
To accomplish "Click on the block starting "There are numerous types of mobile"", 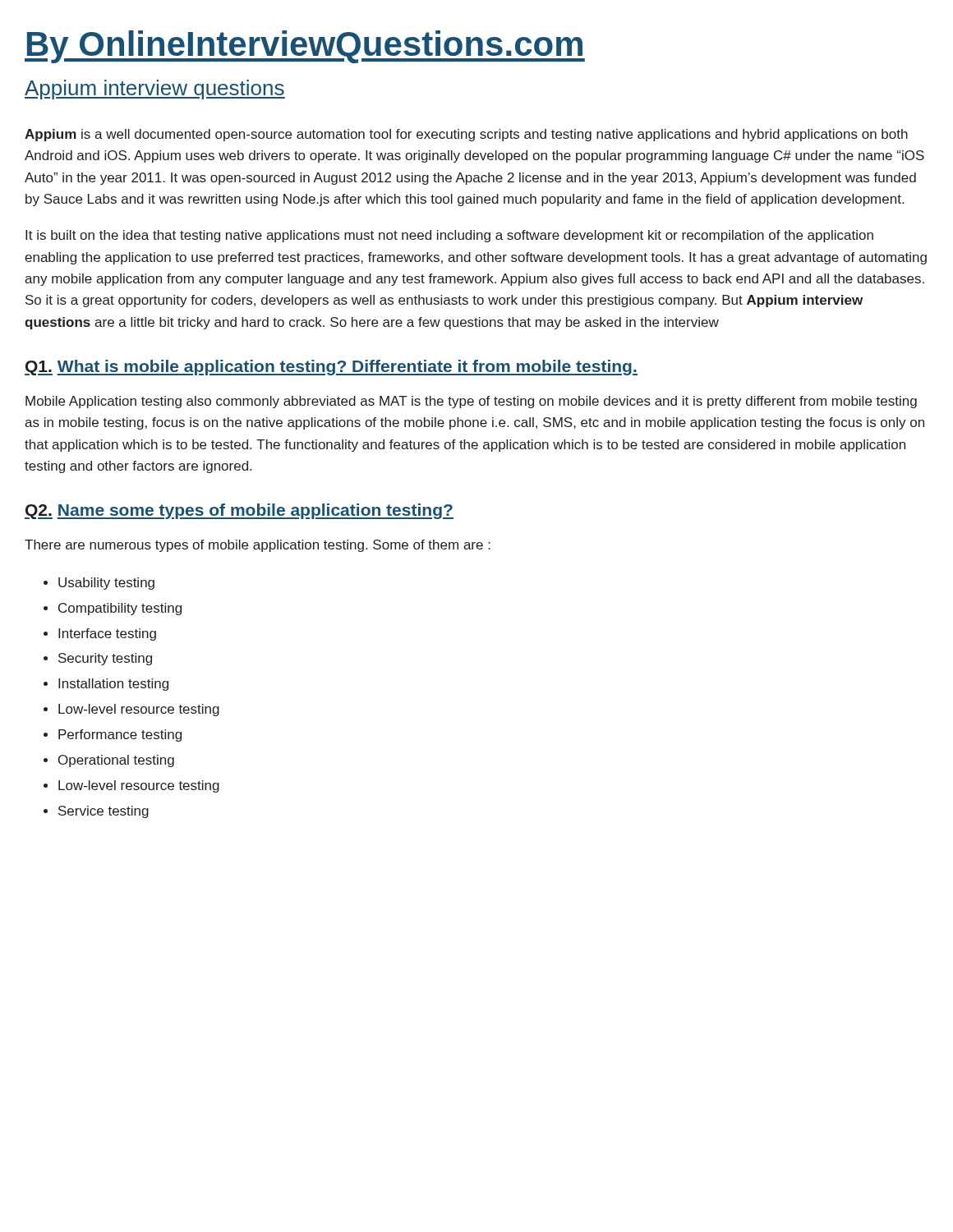I will 258,545.
